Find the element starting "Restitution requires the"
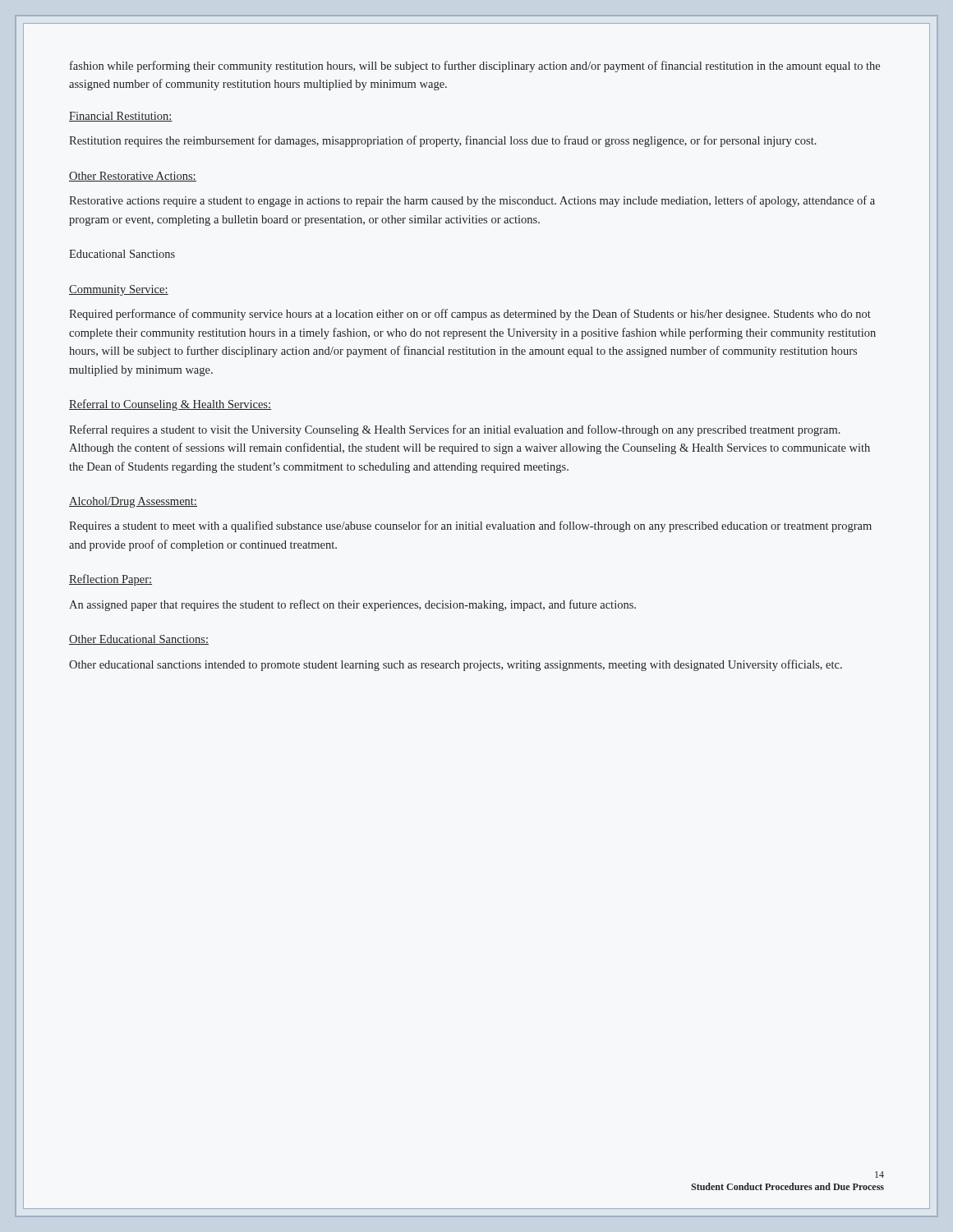 pyautogui.click(x=443, y=141)
